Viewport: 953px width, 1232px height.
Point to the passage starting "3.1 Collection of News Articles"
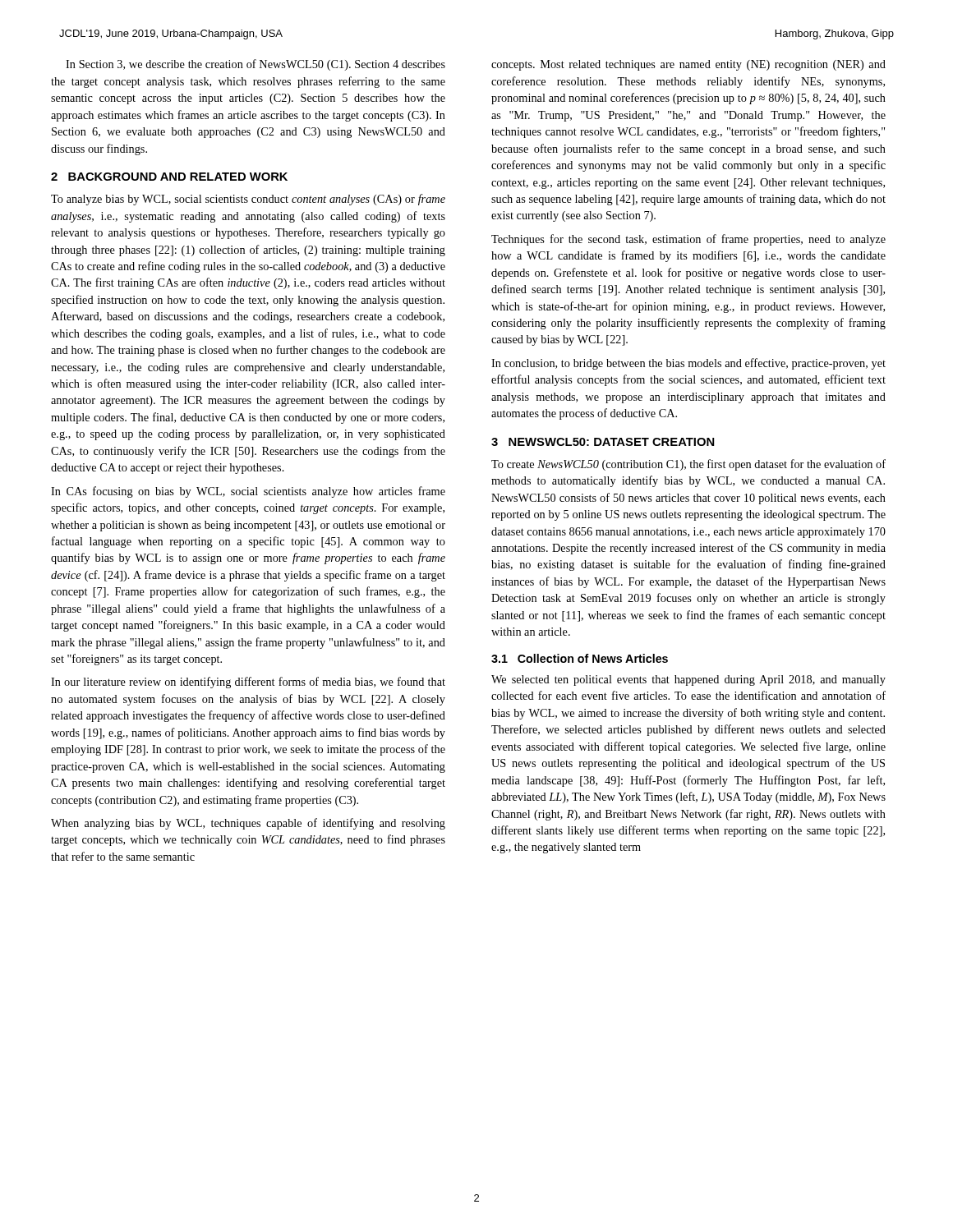580,658
